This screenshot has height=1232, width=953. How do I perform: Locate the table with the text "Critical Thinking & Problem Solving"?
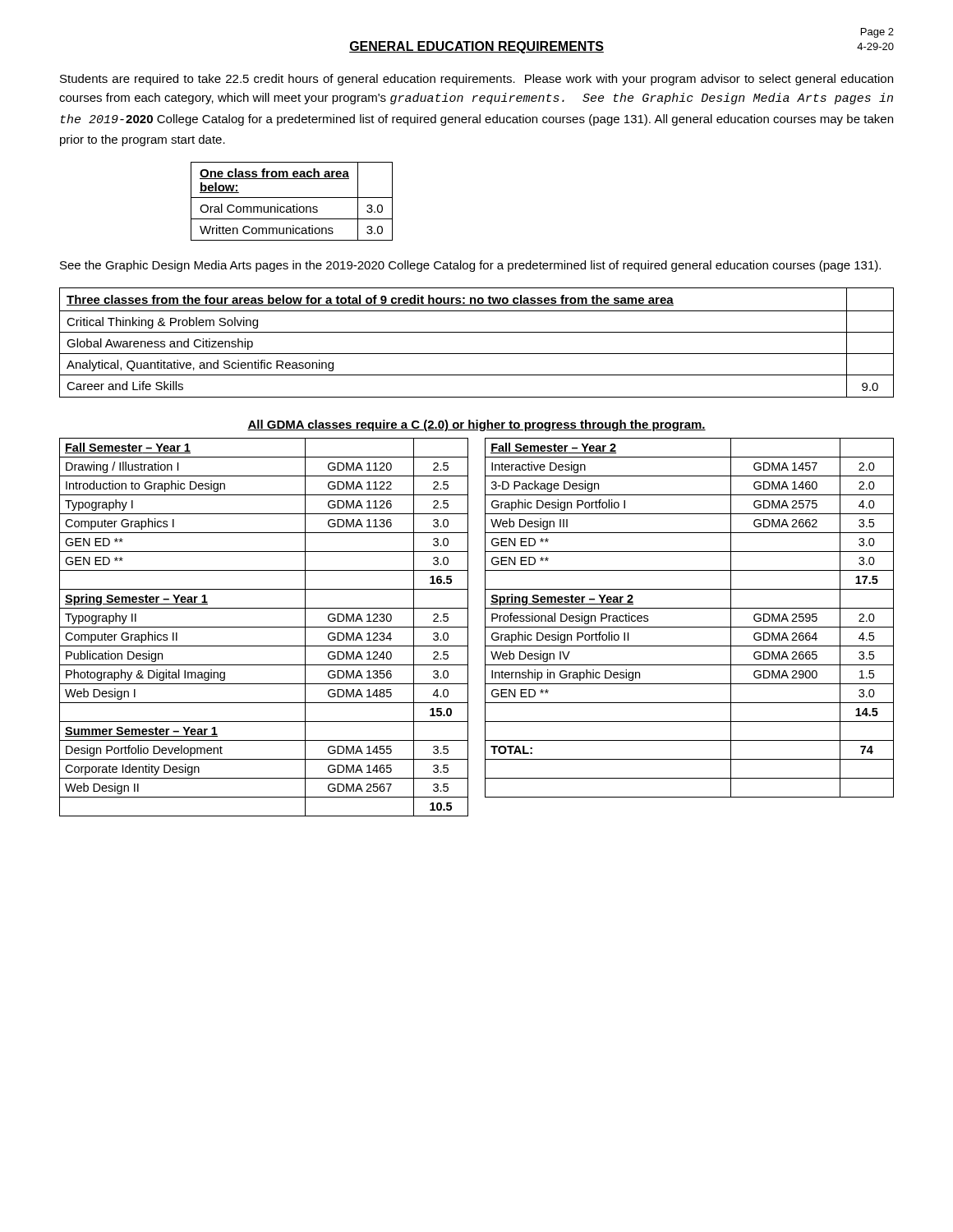point(476,343)
